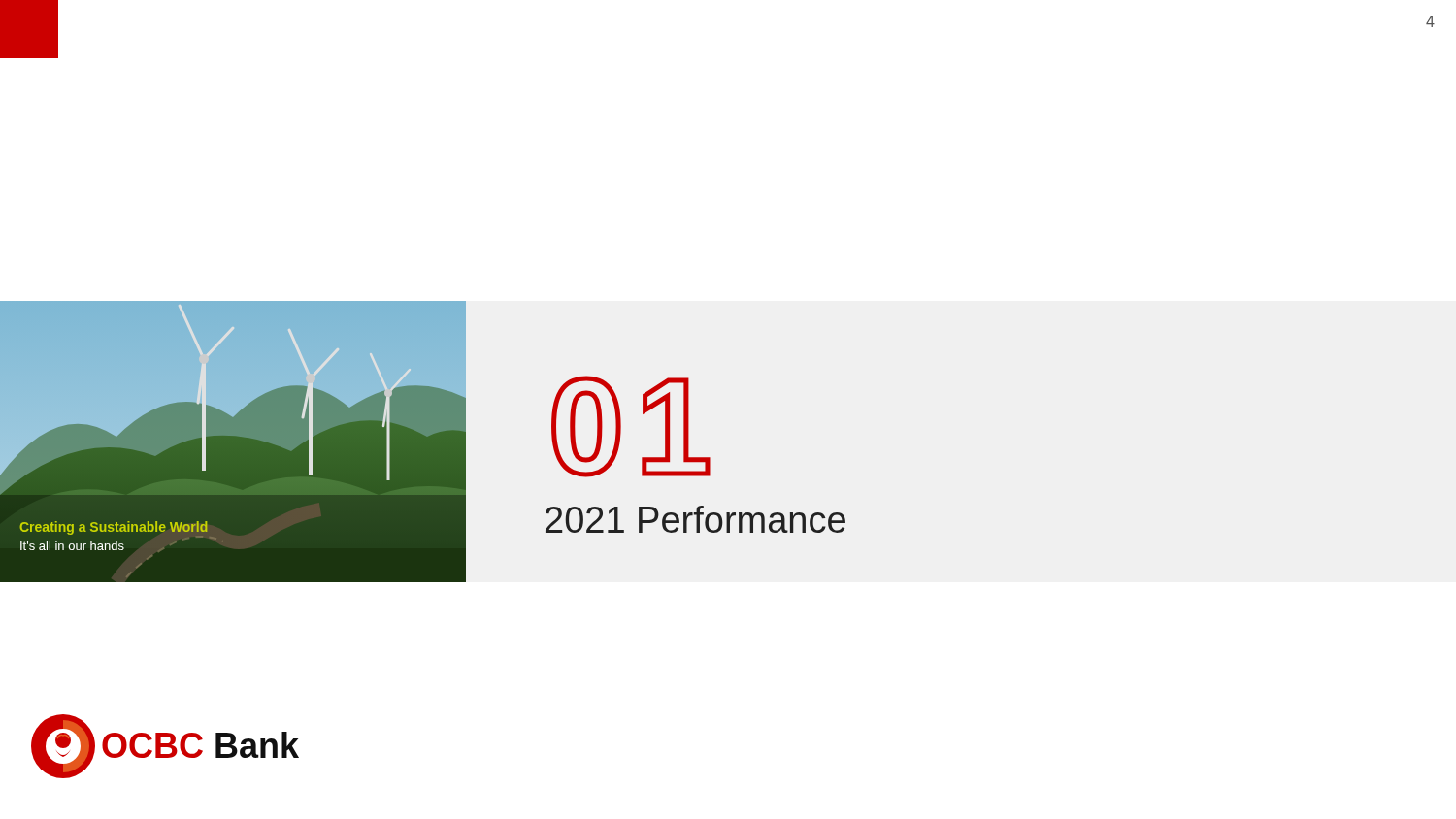
Task: Click on the photo
Action: (x=233, y=442)
